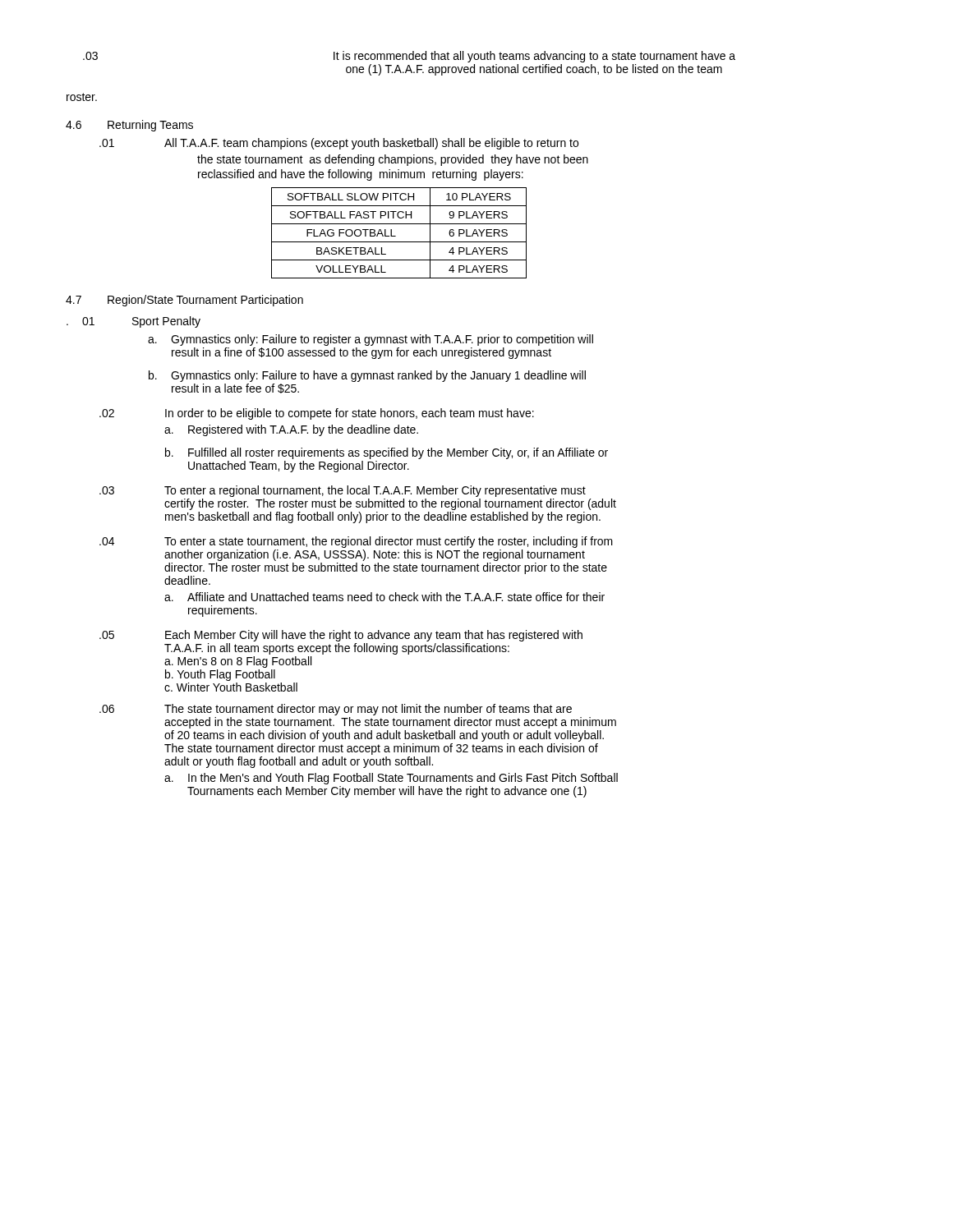The width and height of the screenshot is (953, 1232).
Task: Locate the text starting "b. Gymnastics only:"
Action: tap(518, 382)
